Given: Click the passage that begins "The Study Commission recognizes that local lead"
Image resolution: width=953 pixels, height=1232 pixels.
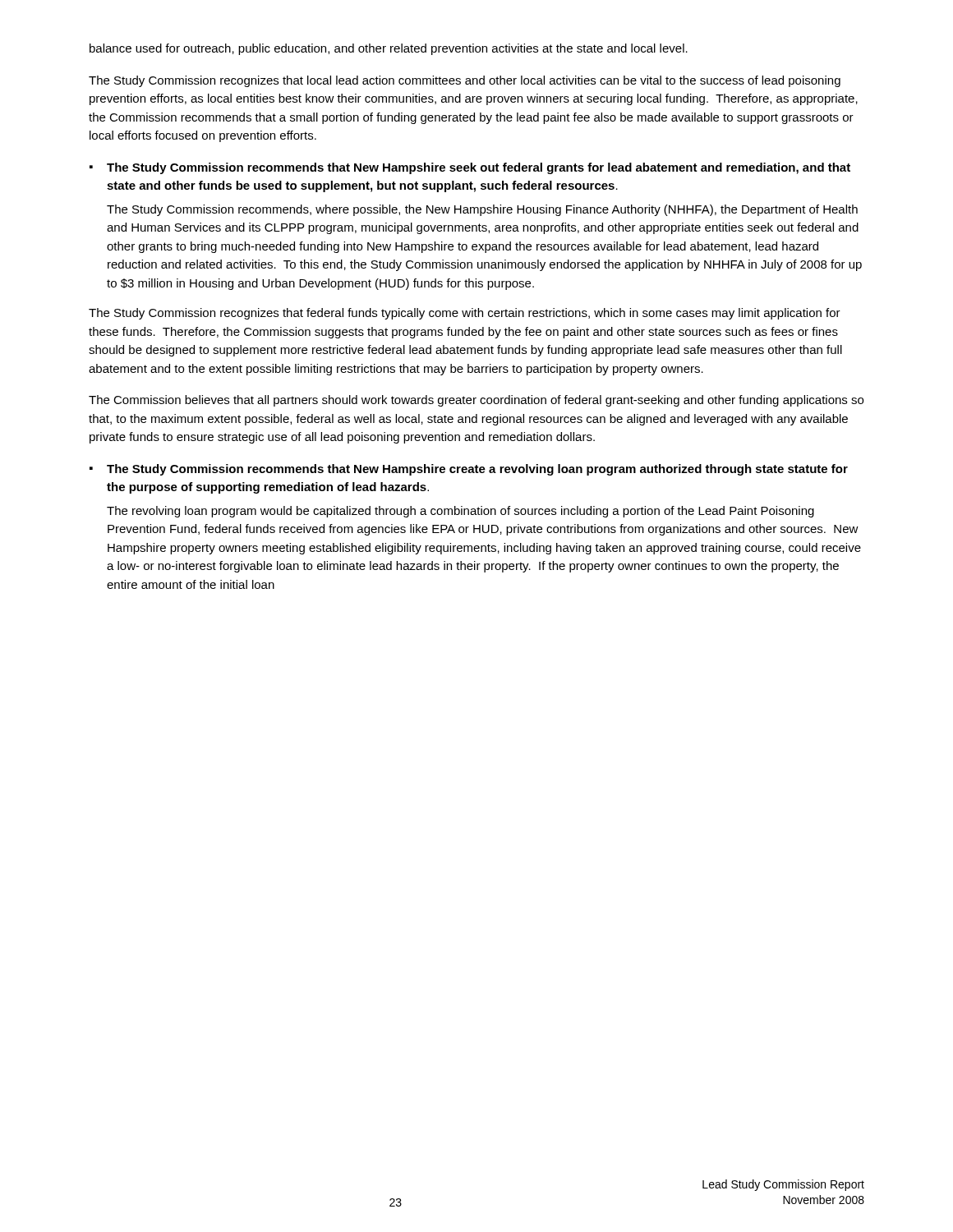Looking at the screenshot, I should point(473,107).
